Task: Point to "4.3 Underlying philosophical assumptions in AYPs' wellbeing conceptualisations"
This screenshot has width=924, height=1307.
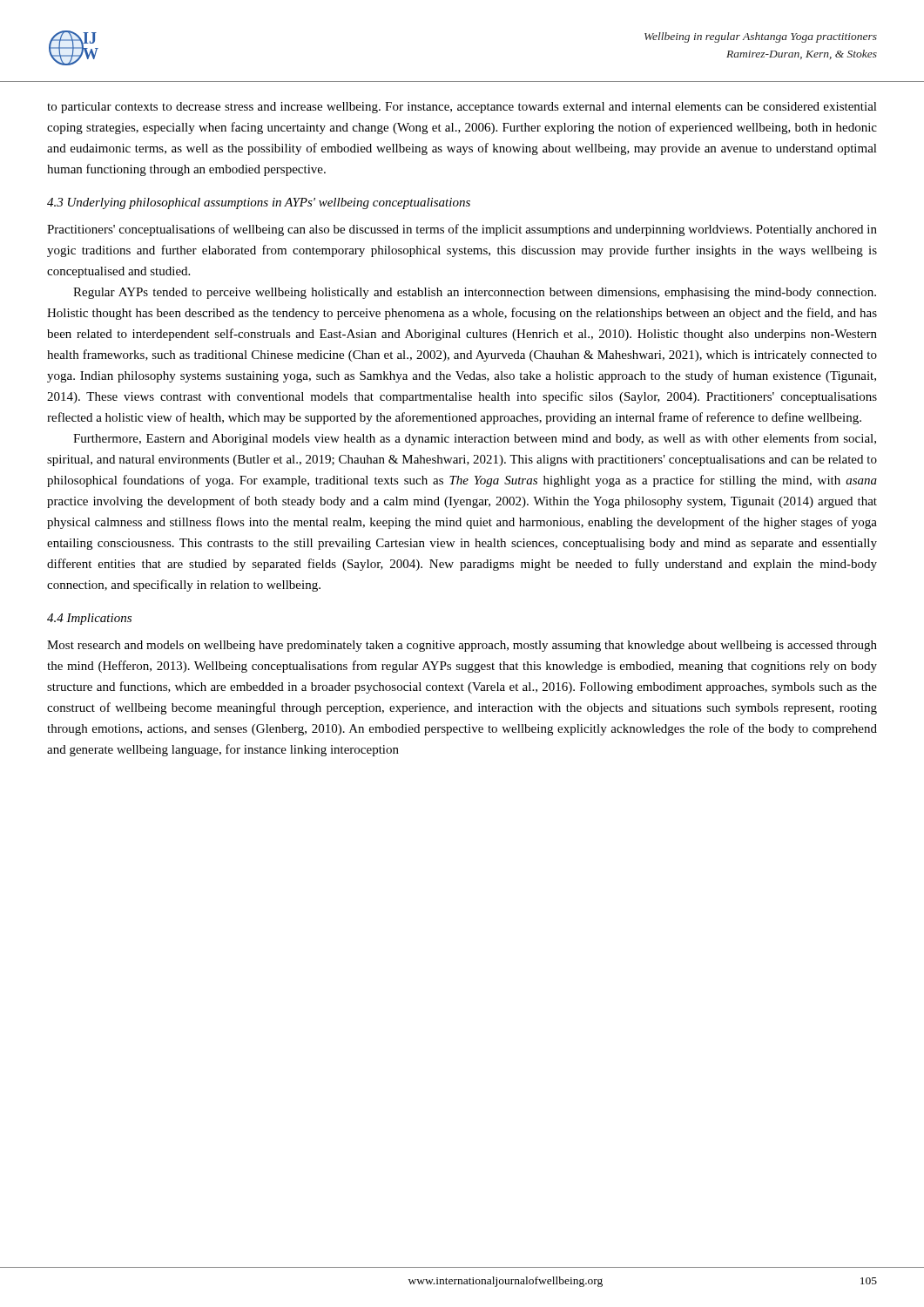Action: click(x=259, y=202)
